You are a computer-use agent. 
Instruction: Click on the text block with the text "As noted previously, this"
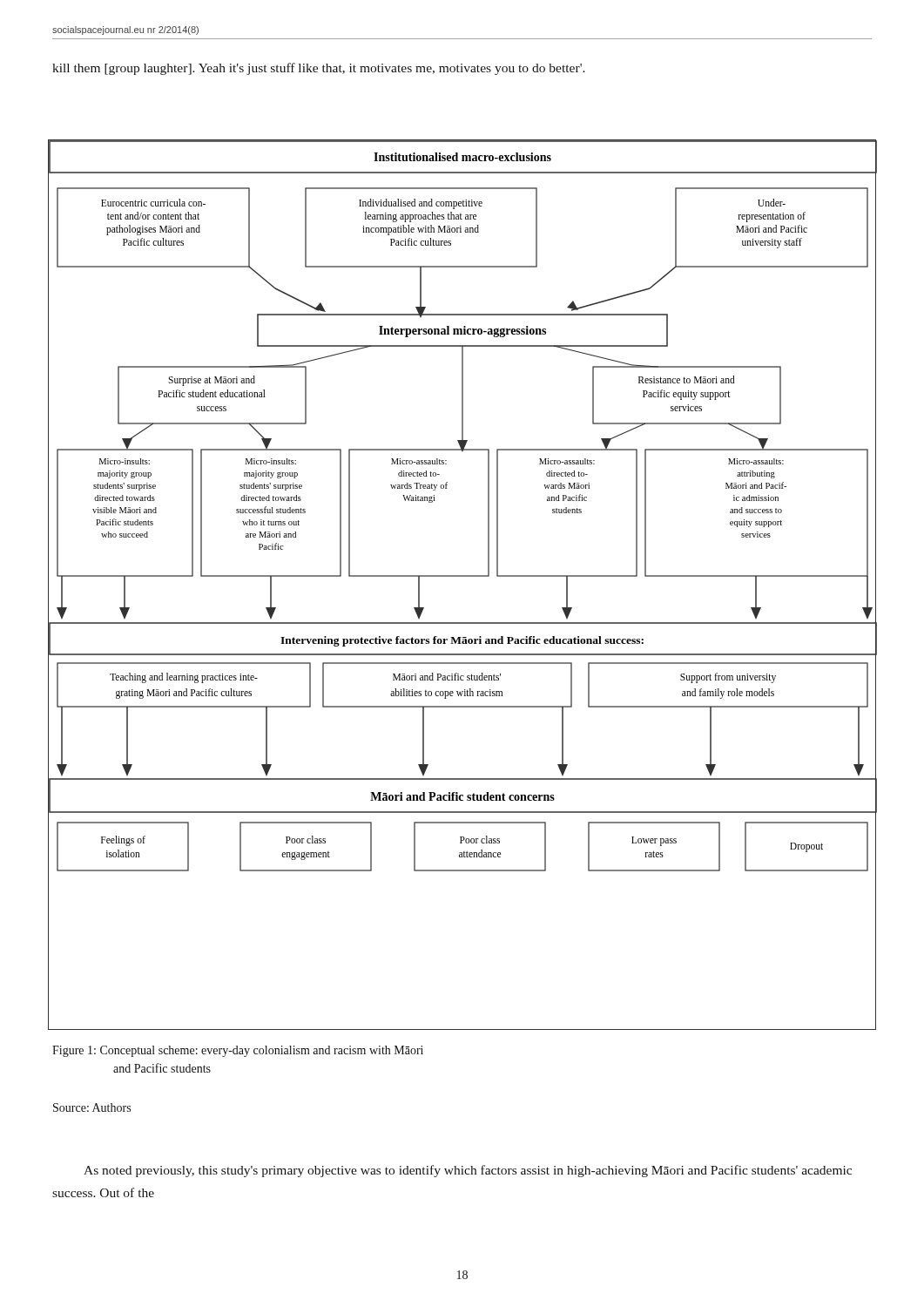[452, 1181]
